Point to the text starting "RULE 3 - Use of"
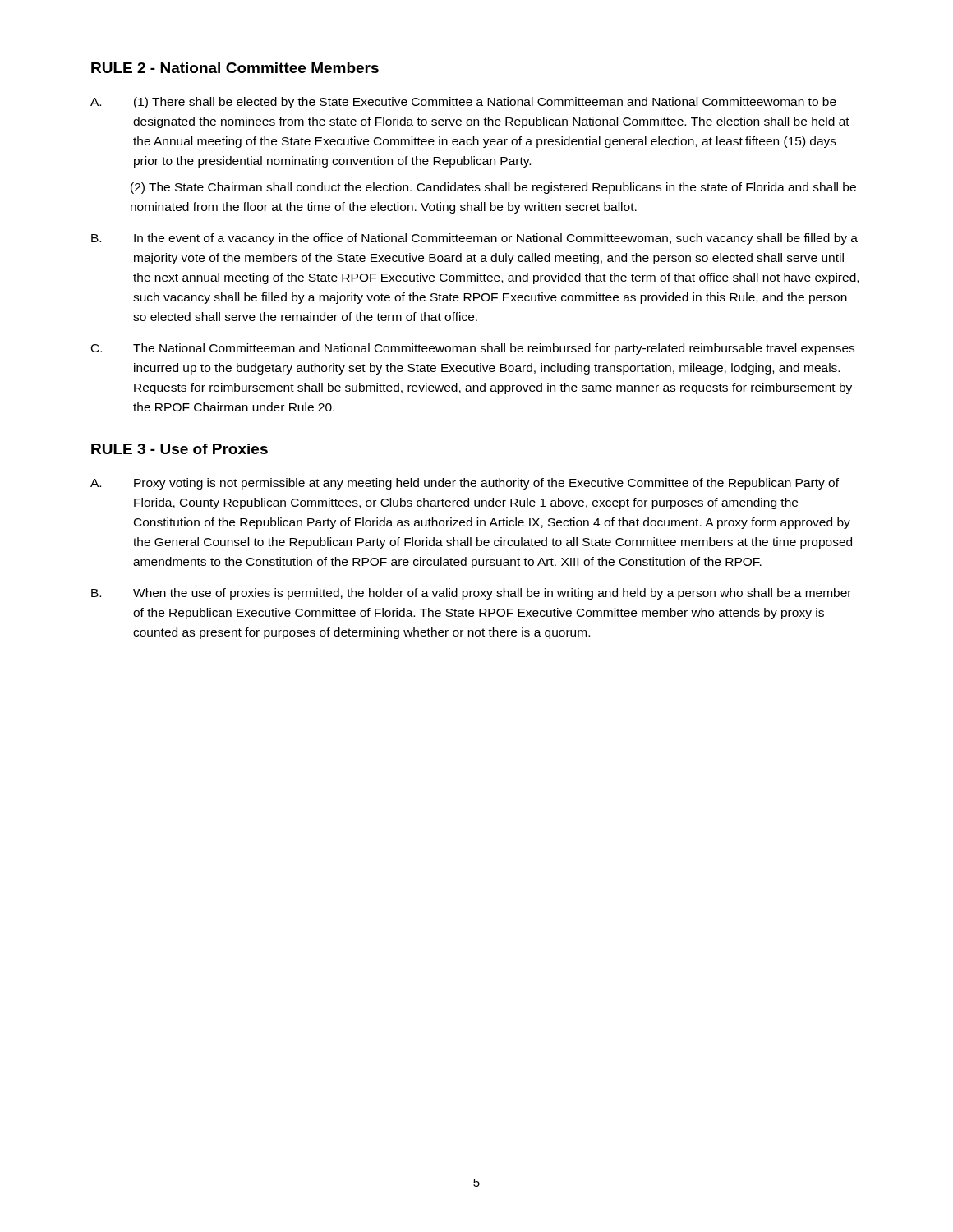 pyautogui.click(x=179, y=449)
